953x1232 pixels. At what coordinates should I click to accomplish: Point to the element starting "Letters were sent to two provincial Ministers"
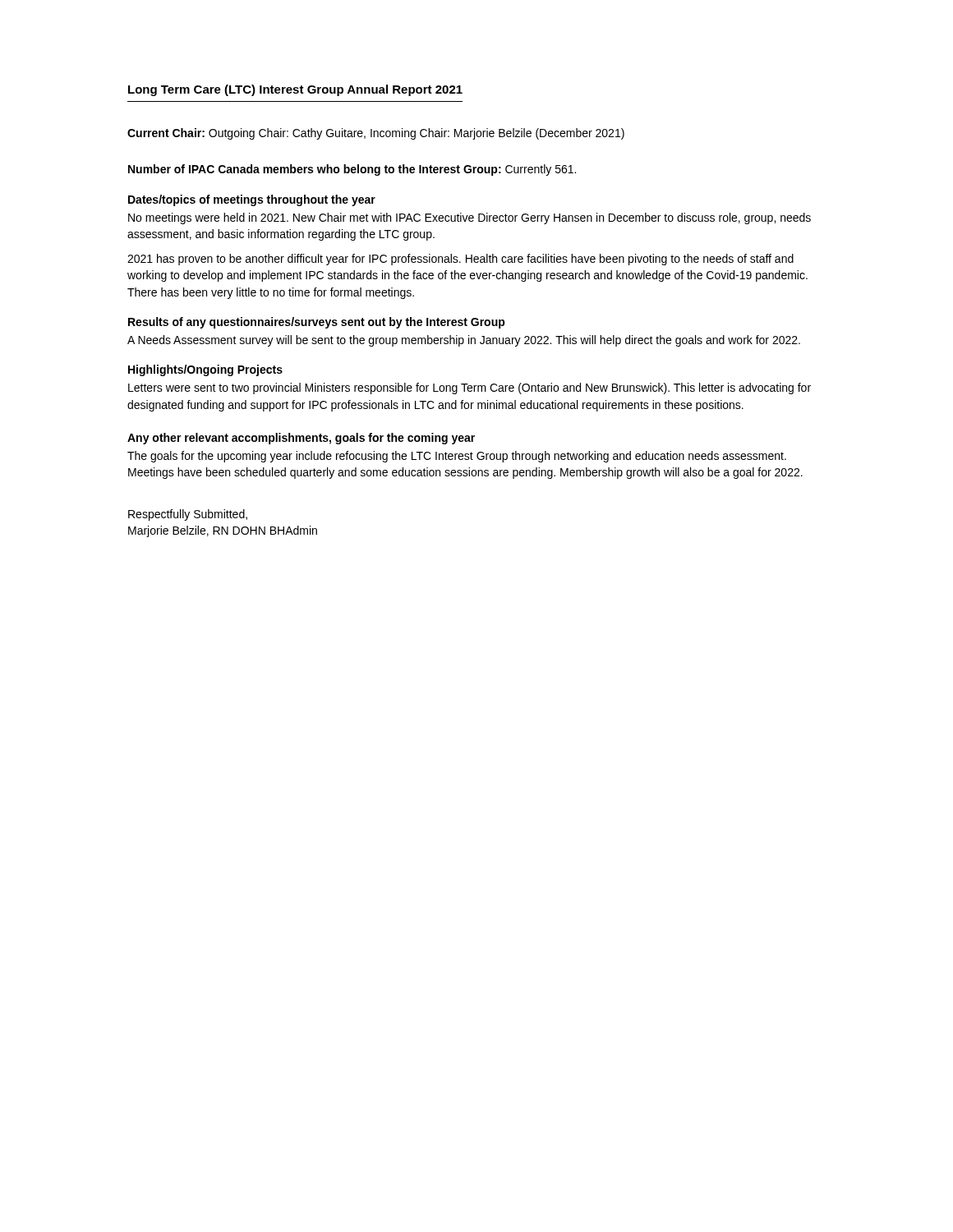point(476,396)
